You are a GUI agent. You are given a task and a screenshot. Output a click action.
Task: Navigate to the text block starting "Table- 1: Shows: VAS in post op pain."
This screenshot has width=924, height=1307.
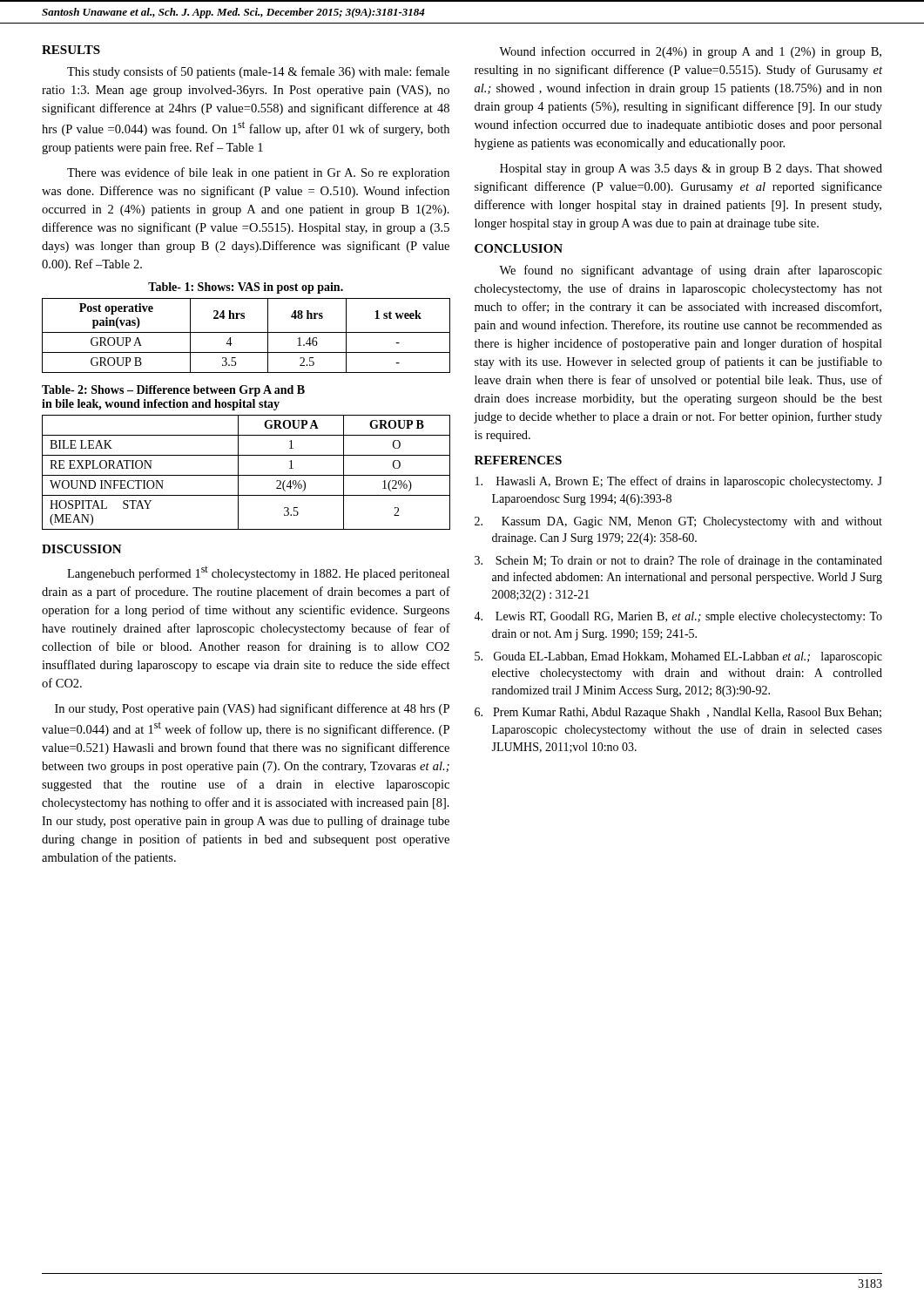point(246,287)
